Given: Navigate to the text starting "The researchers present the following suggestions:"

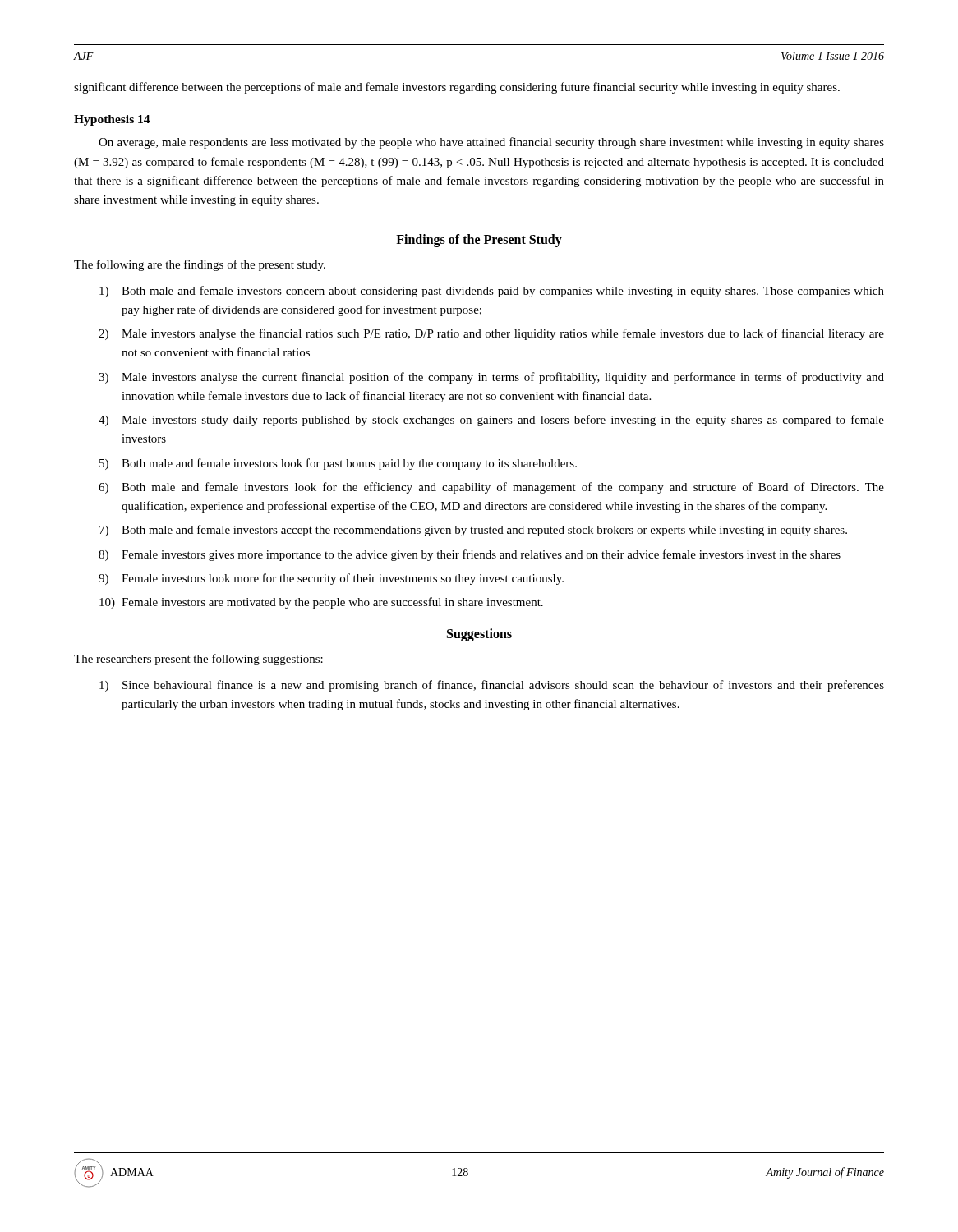Looking at the screenshot, I should (199, 659).
